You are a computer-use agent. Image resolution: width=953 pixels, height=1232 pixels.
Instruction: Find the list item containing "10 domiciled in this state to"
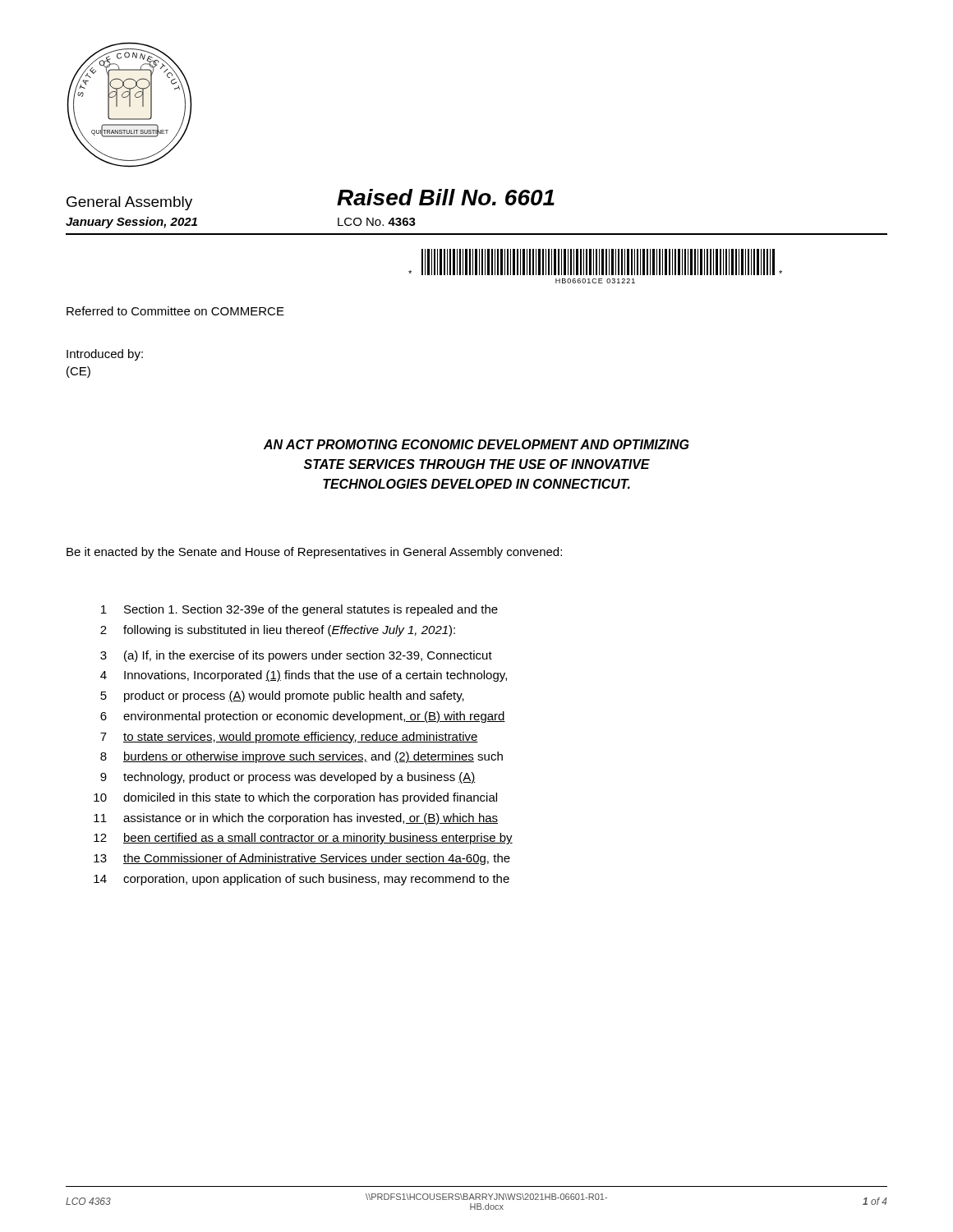476,798
